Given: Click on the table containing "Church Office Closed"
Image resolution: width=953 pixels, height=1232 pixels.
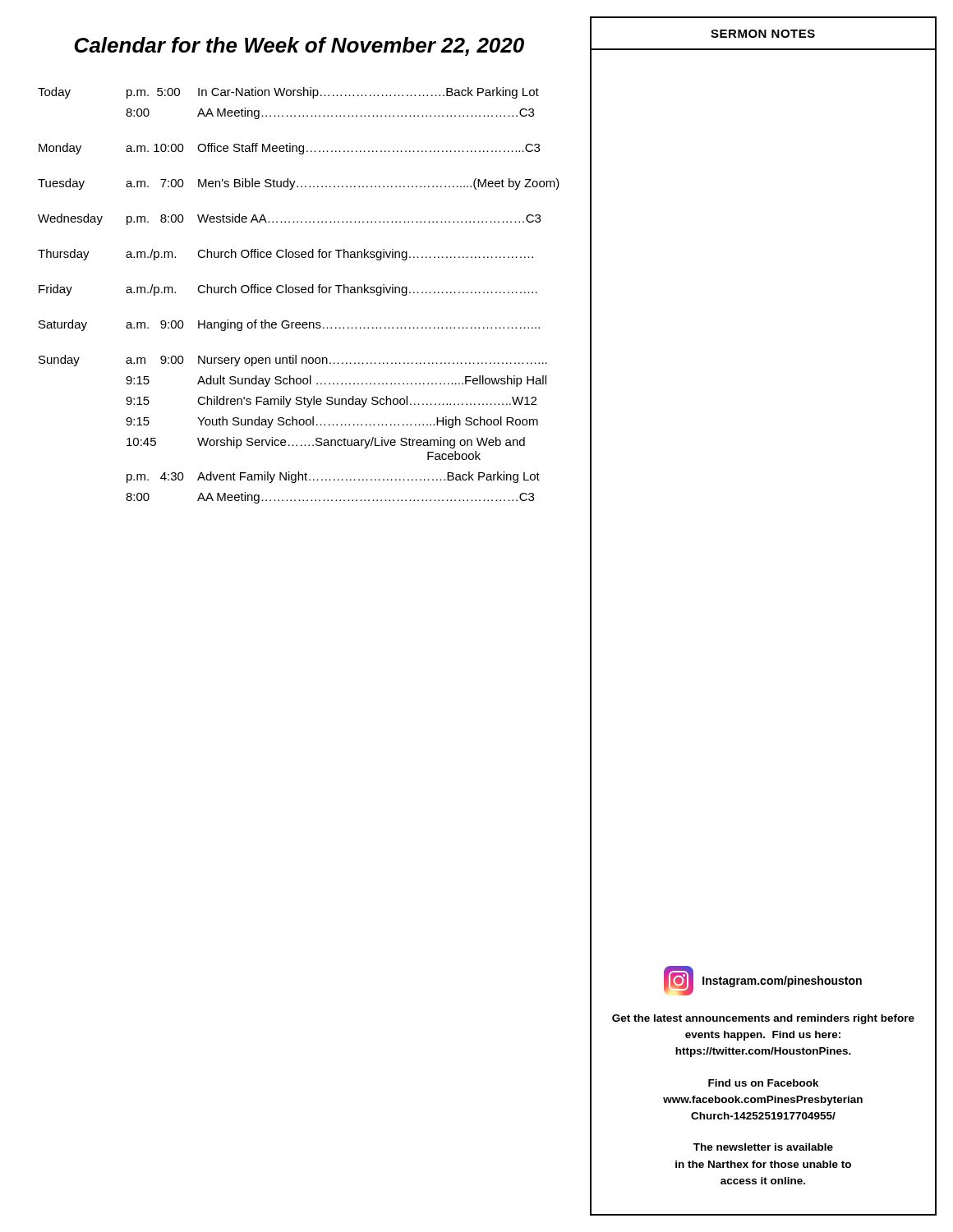Looking at the screenshot, I should pos(299,294).
